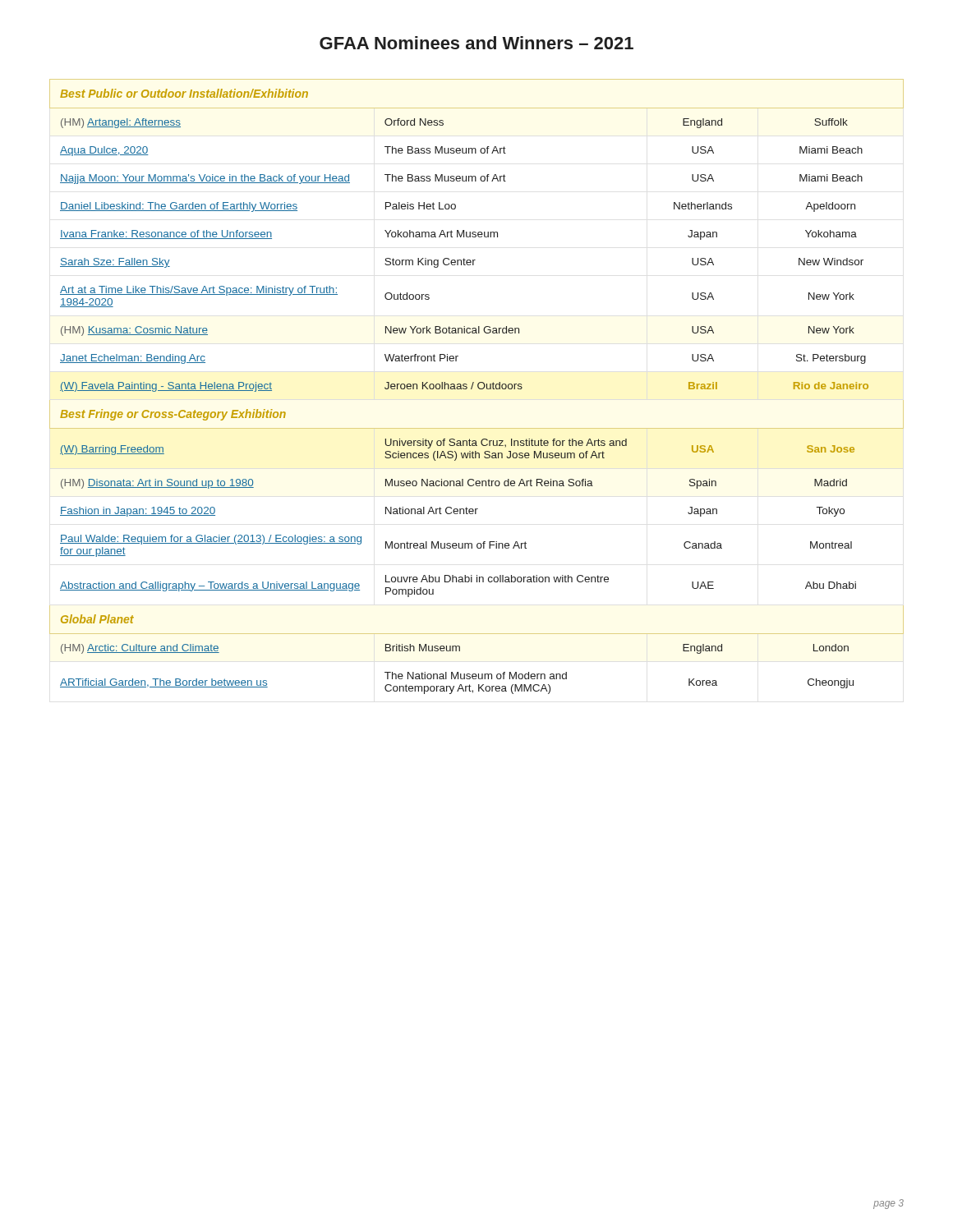Screen dimensions: 1232x953
Task: Locate the table
Action: [x=476, y=391]
